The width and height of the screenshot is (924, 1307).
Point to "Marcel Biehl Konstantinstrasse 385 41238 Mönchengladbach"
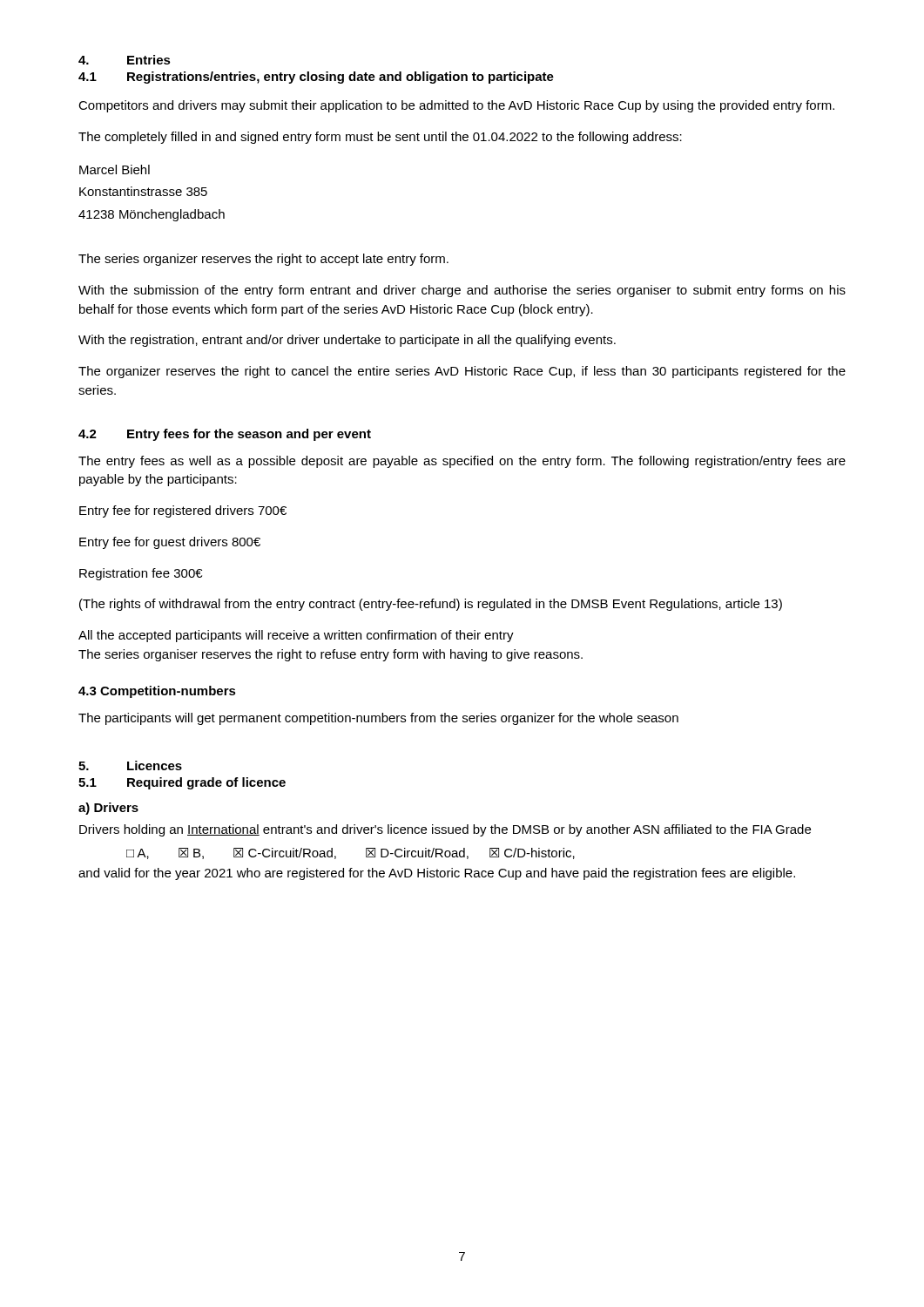[x=152, y=191]
